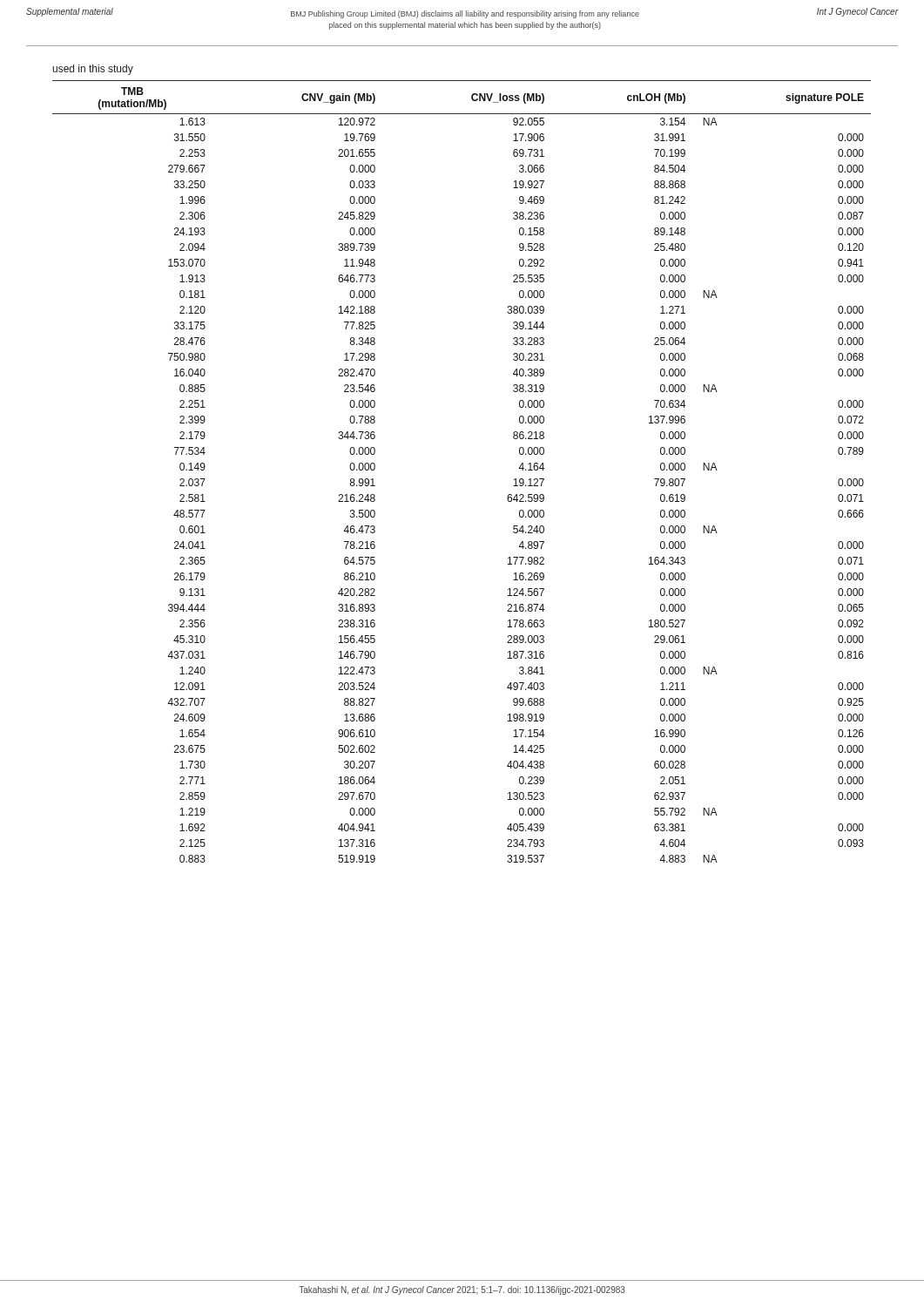The height and width of the screenshot is (1307, 924).
Task: Select the table
Action: (x=462, y=475)
